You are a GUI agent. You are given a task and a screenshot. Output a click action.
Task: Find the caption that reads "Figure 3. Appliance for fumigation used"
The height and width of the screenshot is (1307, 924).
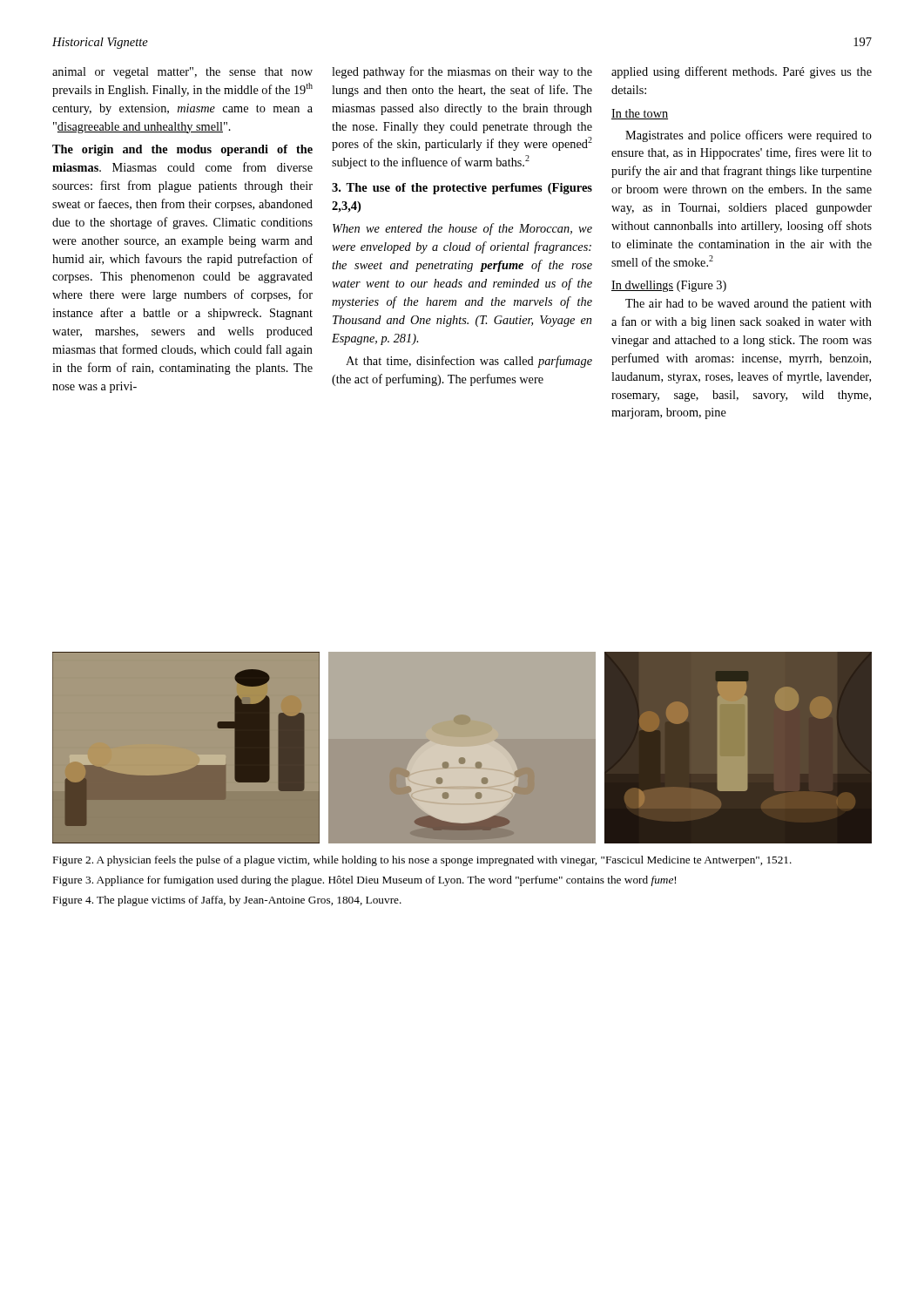point(365,879)
